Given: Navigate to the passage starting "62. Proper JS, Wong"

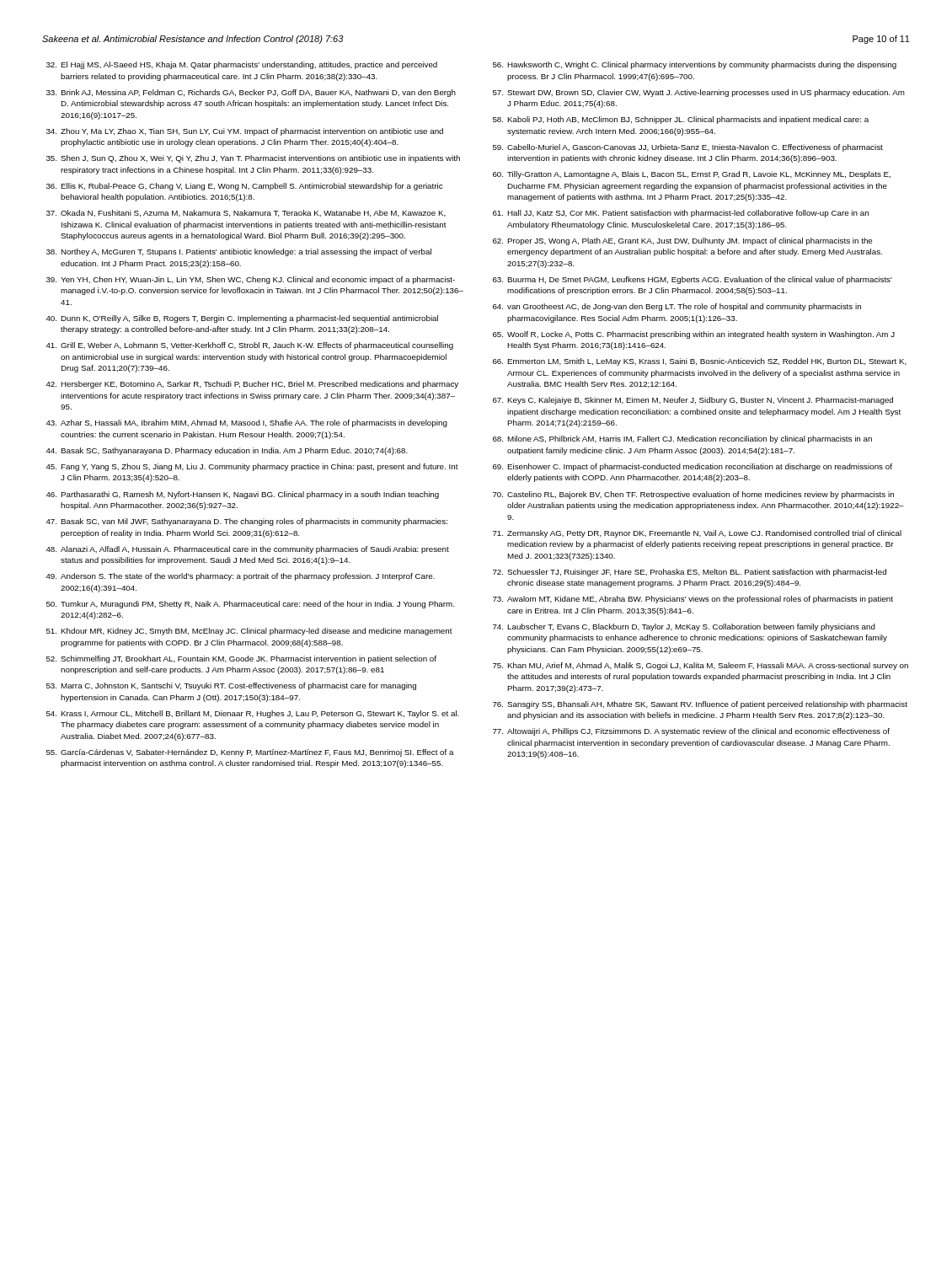Looking at the screenshot, I should pos(699,252).
